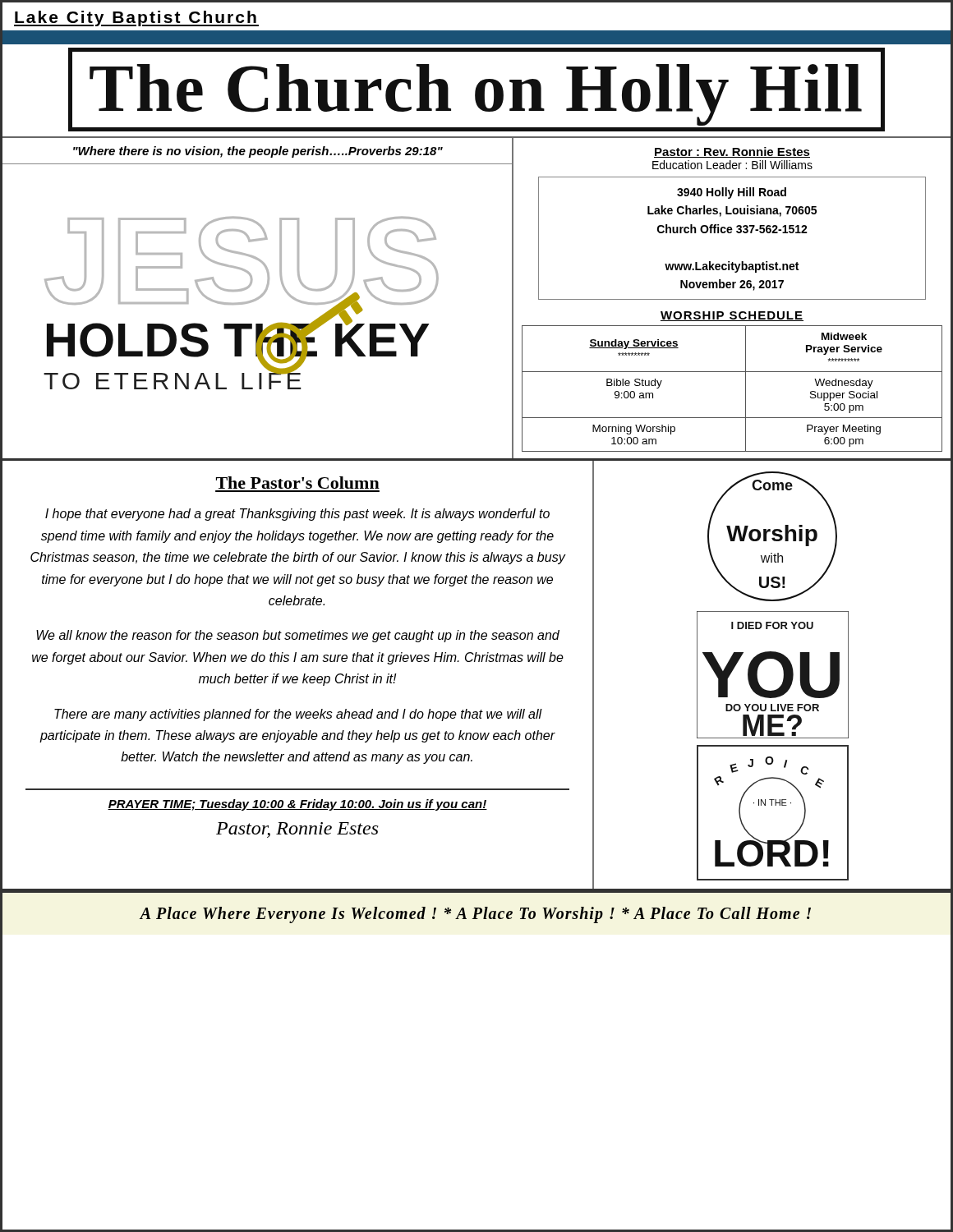The image size is (953, 1232).
Task: Select the text block that says "We all know the reason for the"
Action: [297, 657]
